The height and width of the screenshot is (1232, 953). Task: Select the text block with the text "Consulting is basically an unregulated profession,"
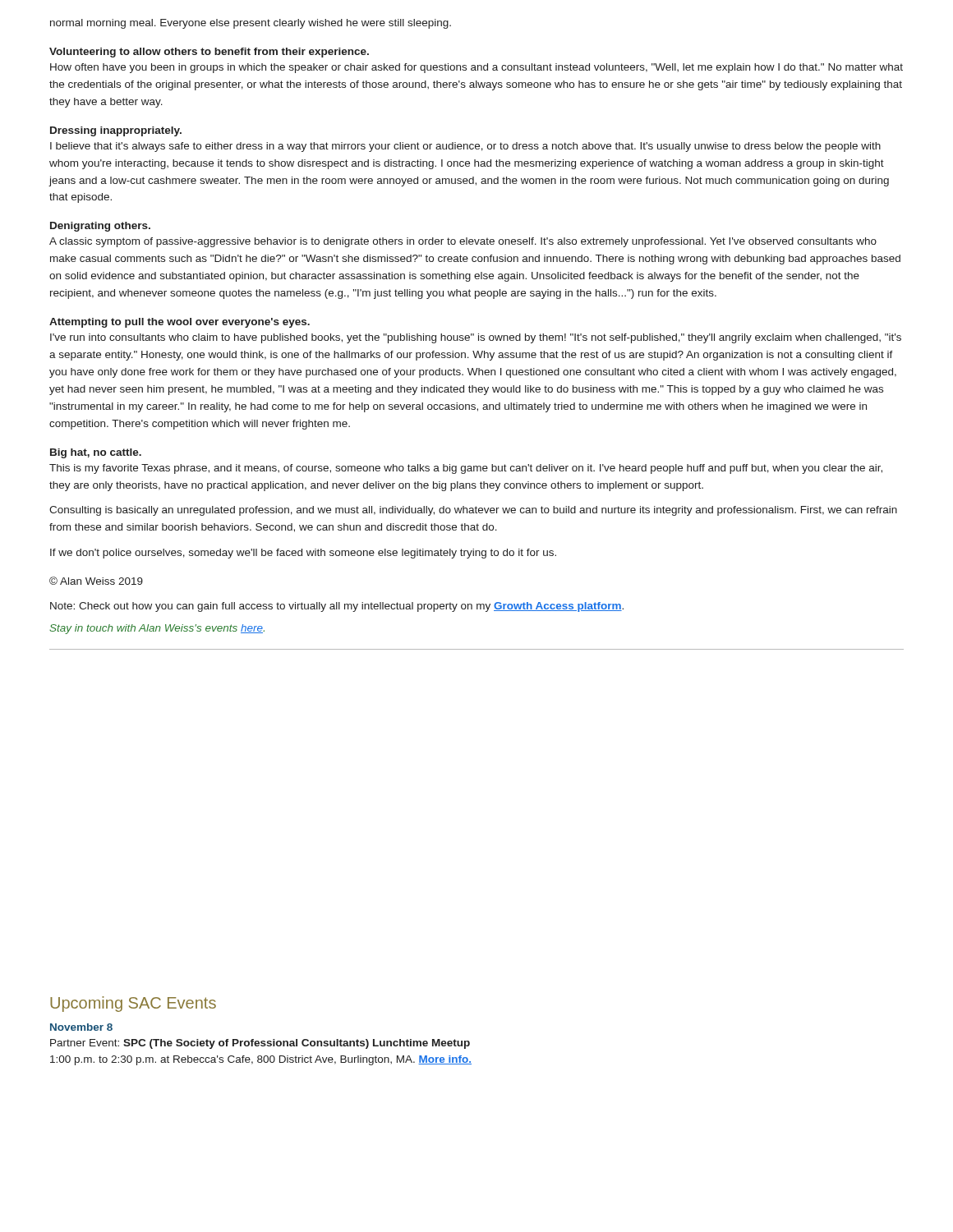click(x=476, y=519)
